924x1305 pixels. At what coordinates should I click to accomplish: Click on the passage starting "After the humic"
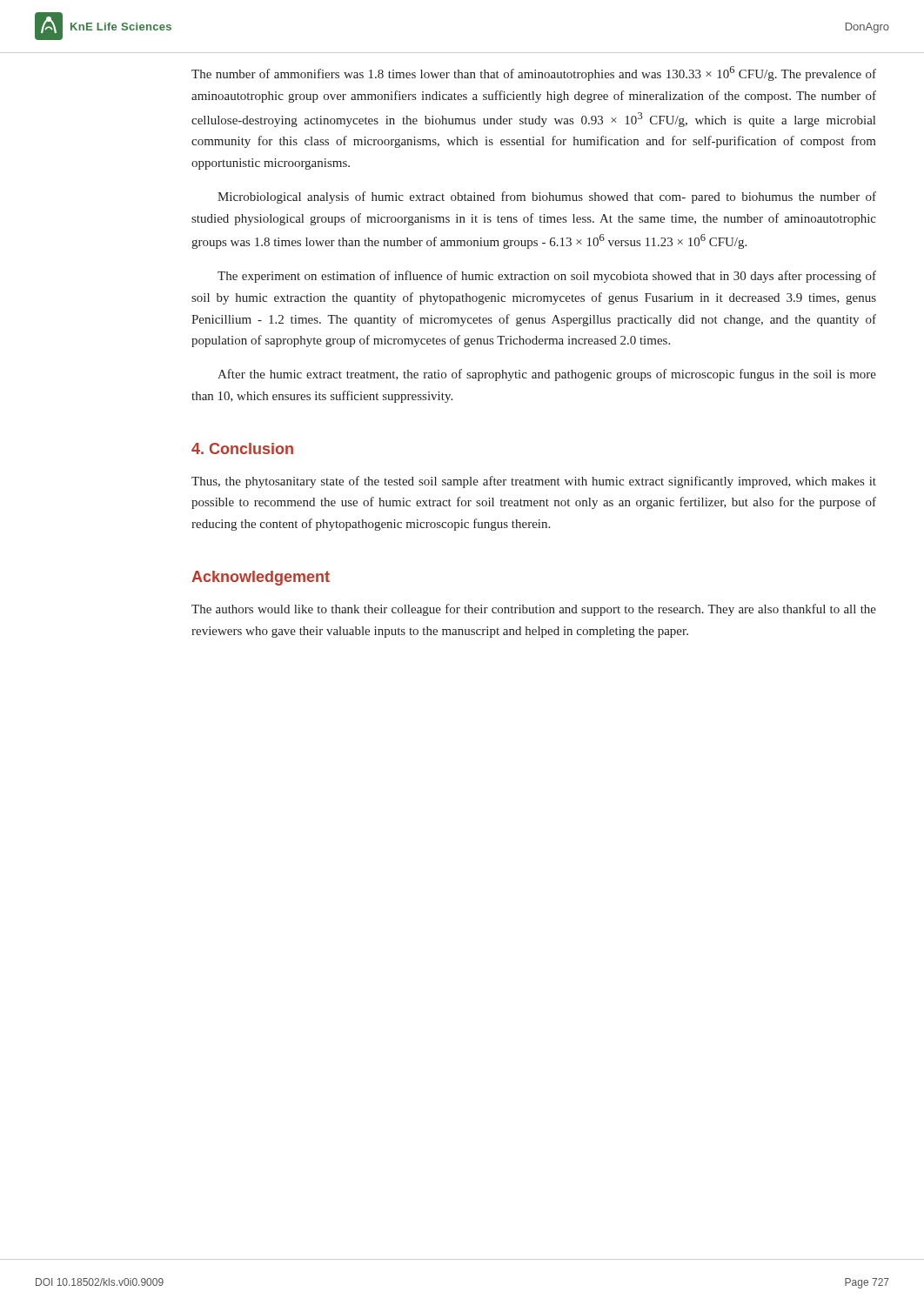point(534,385)
